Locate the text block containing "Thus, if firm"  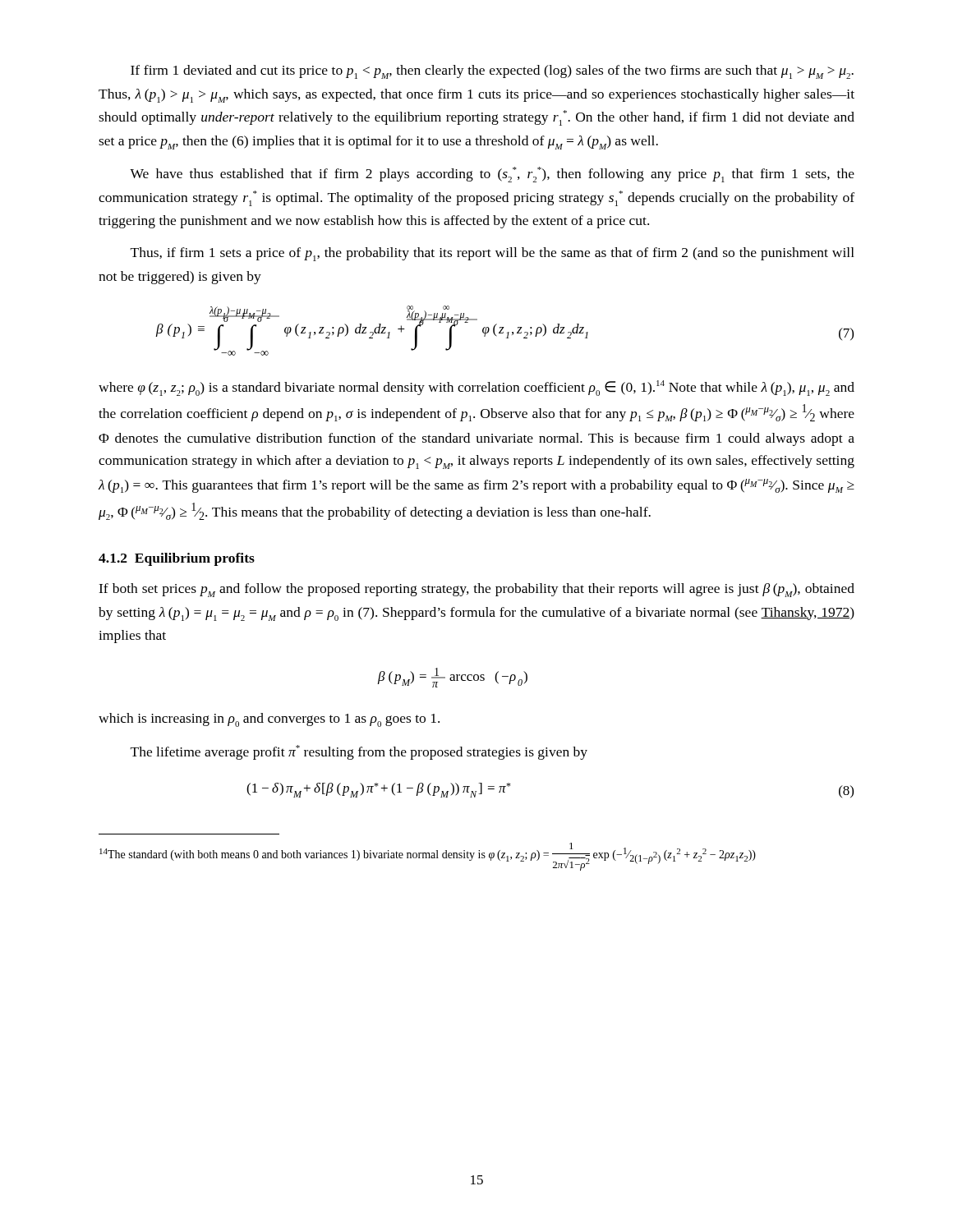pos(476,265)
